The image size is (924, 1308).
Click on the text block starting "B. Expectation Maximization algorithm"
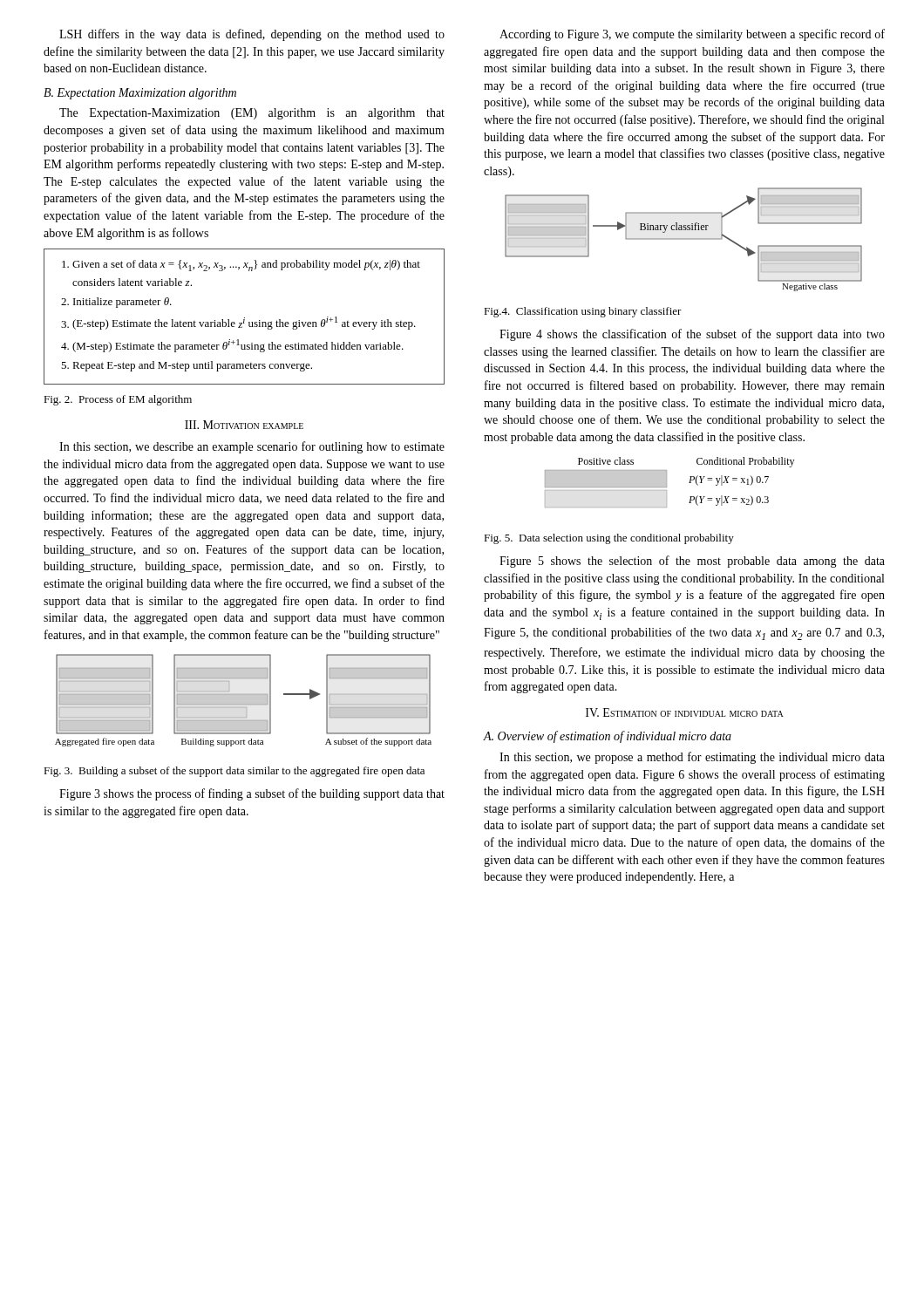pyautogui.click(x=244, y=93)
